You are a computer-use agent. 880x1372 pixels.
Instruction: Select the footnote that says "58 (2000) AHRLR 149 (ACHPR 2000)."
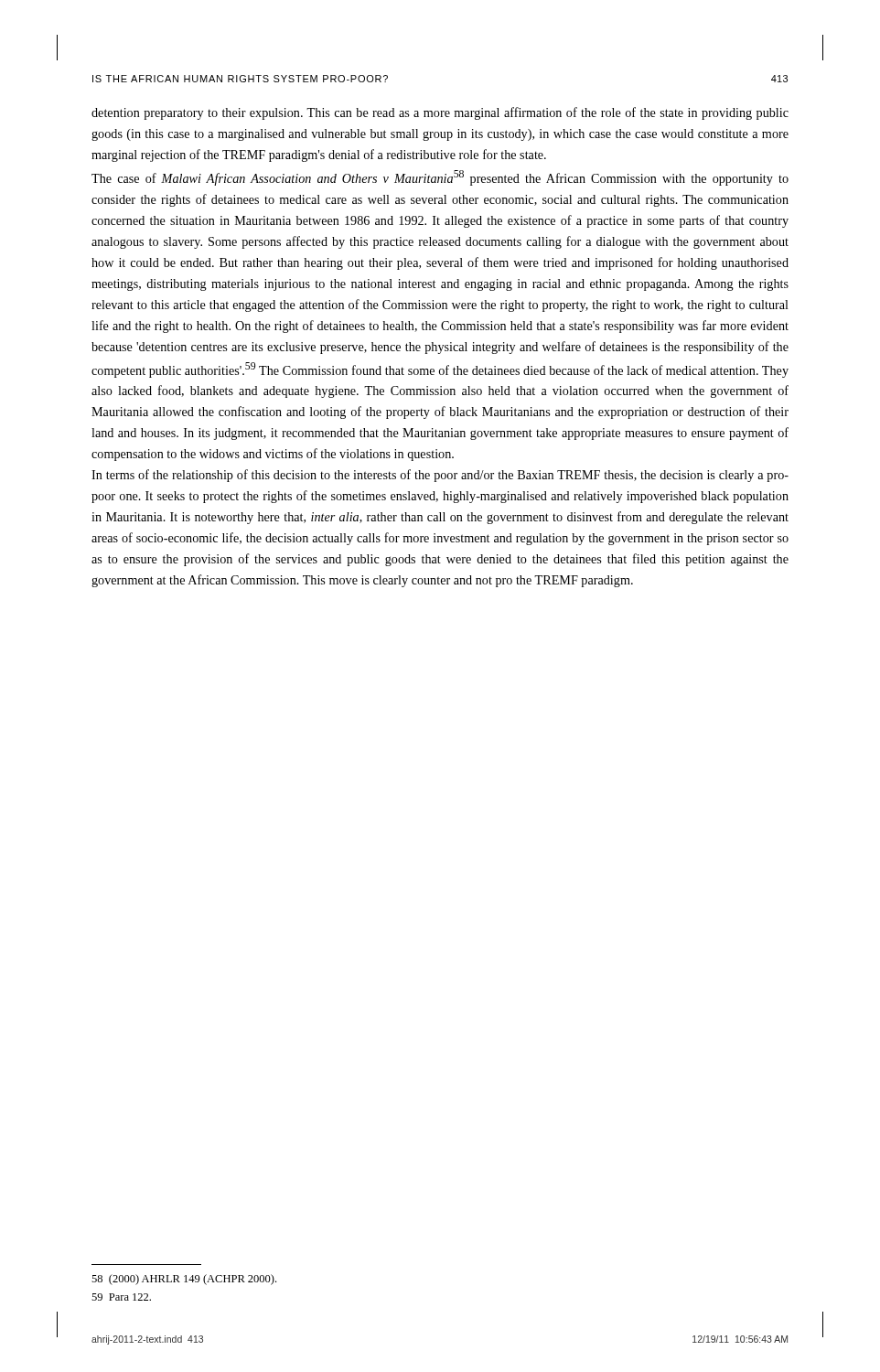coord(184,1279)
